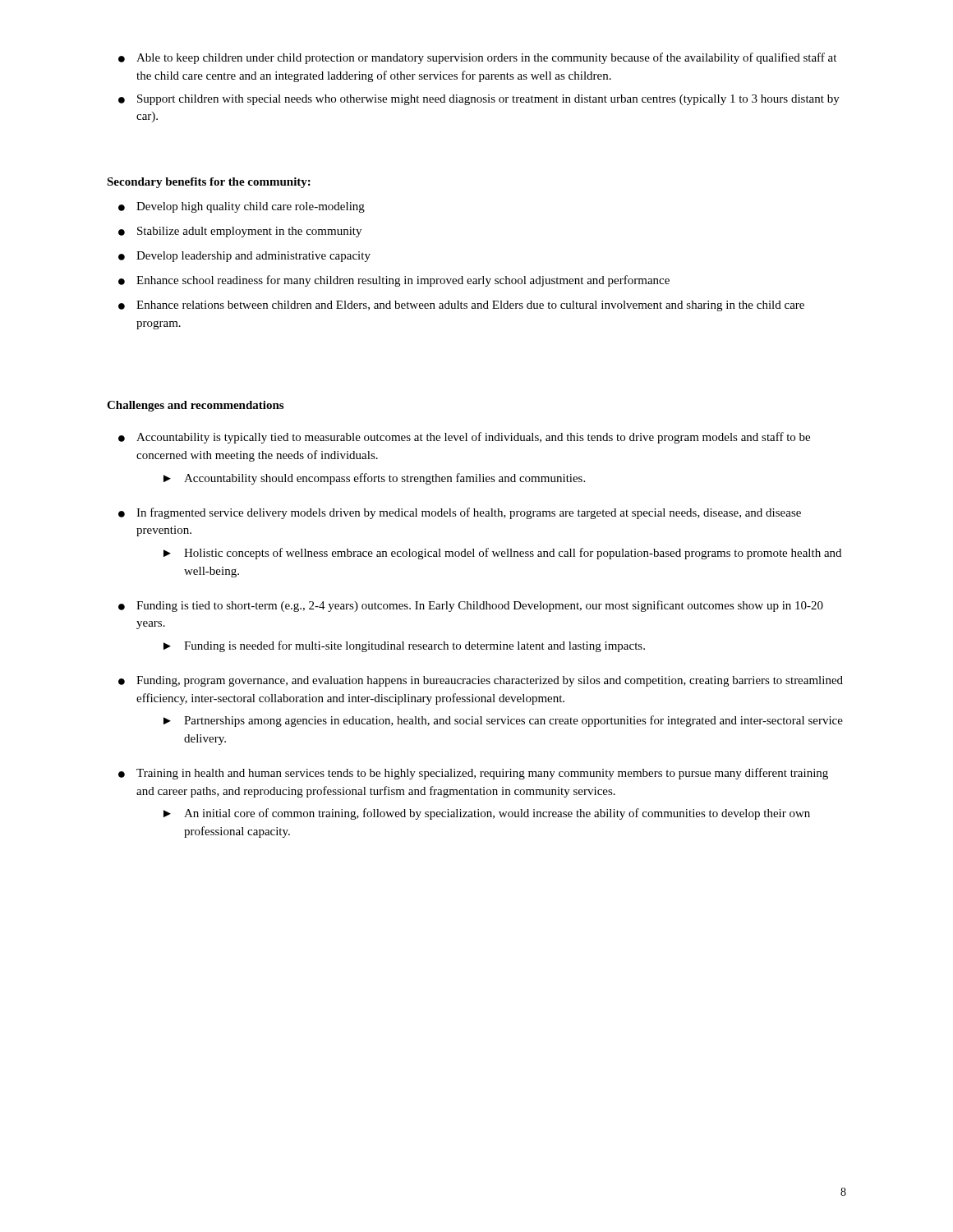
Task: Find the list item containing "● In fragmented service delivery models driven by"
Action: 476,544
